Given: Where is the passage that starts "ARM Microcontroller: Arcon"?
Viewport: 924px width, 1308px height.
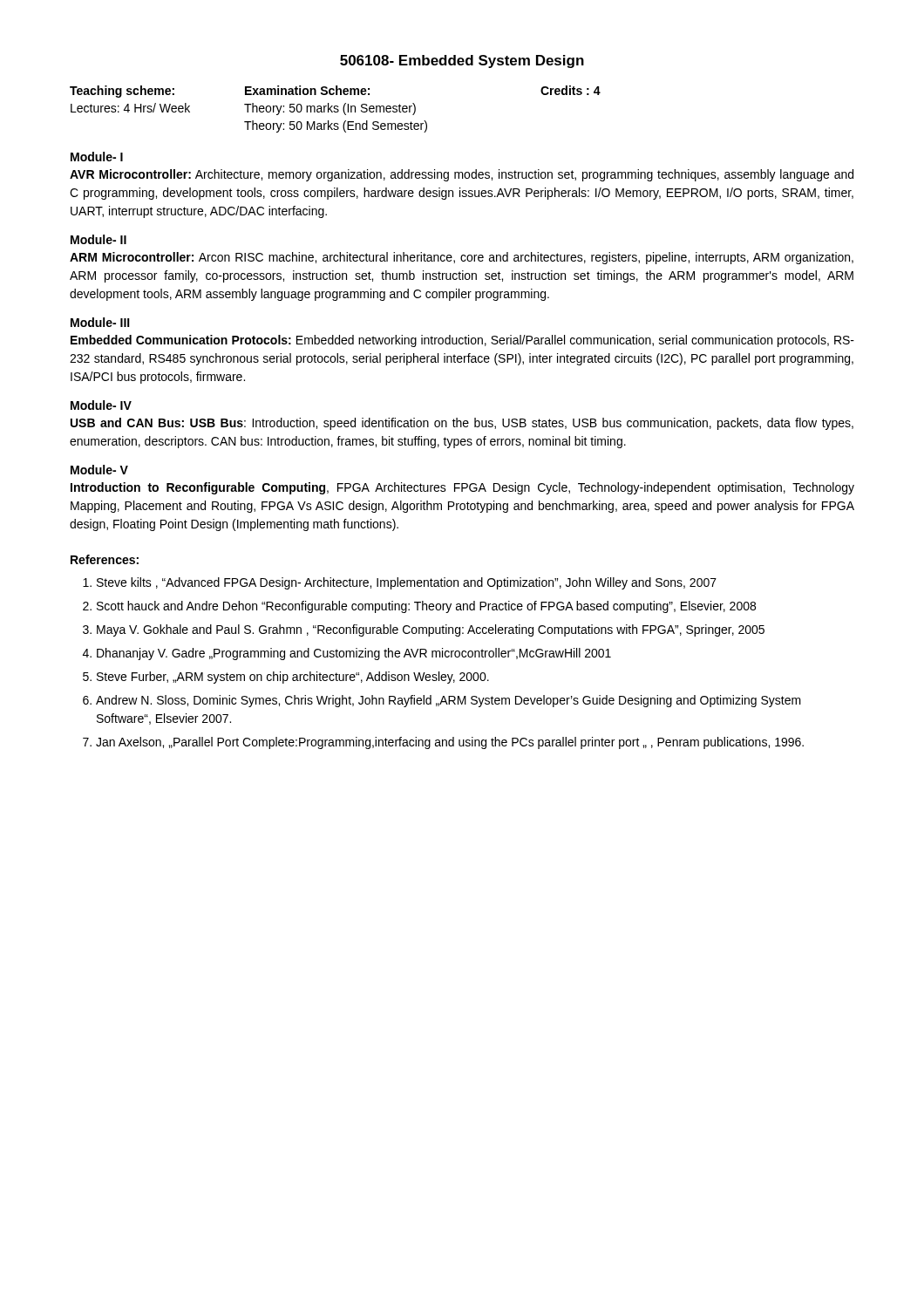Looking at the screenshot, I should click(462, 276).
